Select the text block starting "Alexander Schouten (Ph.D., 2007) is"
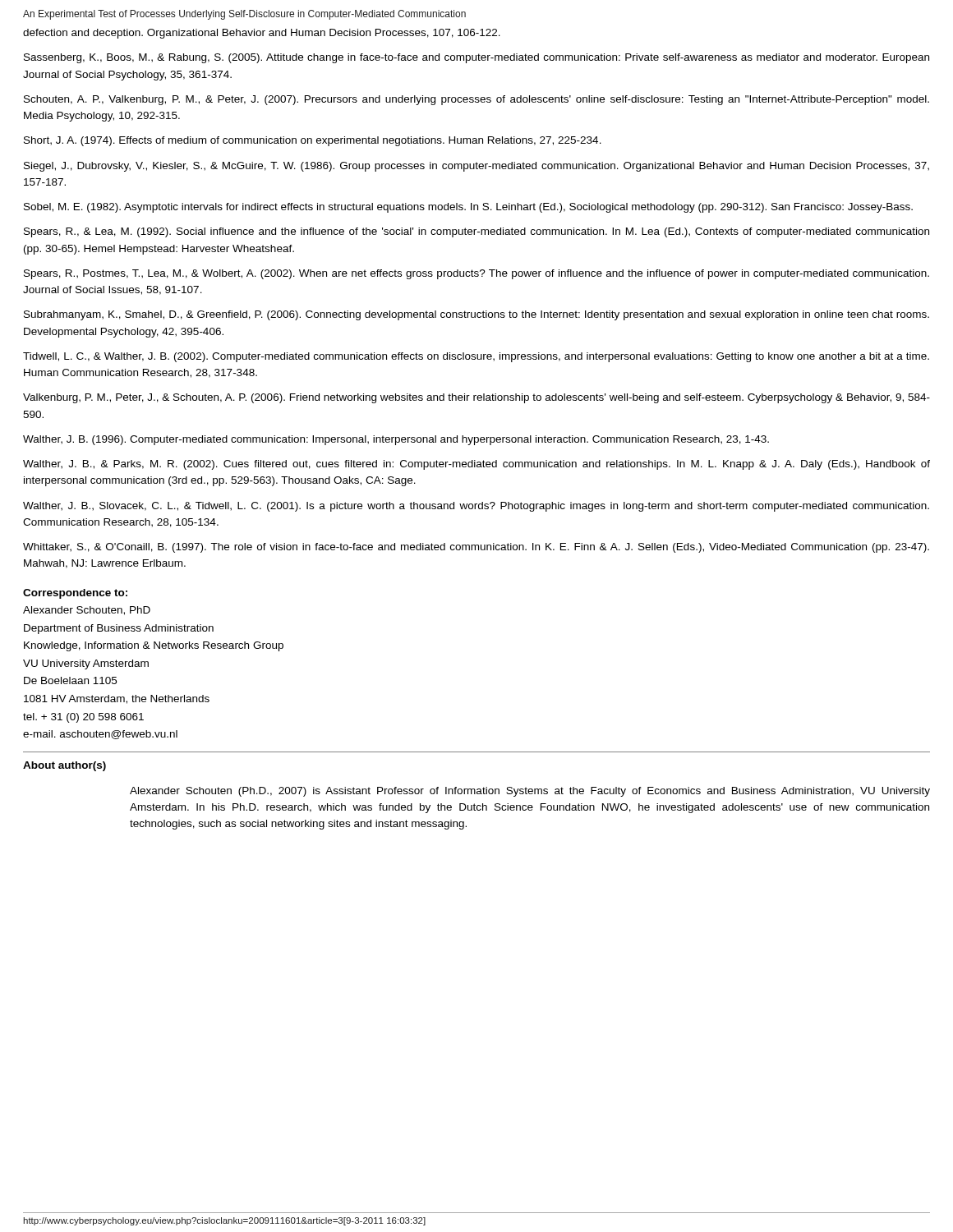This screenshot has width=953, height=1232. [530, 807]
